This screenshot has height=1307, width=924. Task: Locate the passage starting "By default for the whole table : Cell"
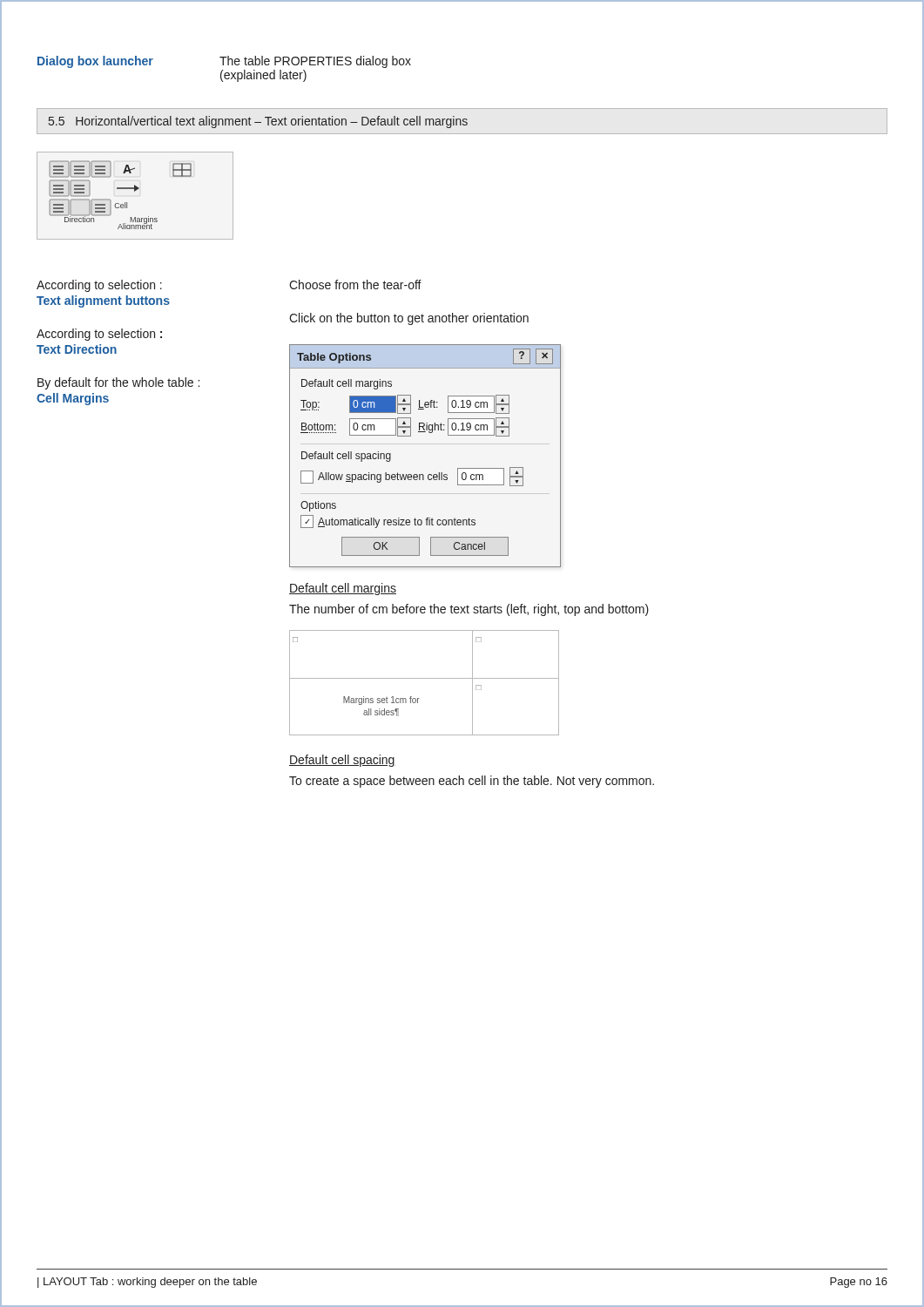point(163,390)
